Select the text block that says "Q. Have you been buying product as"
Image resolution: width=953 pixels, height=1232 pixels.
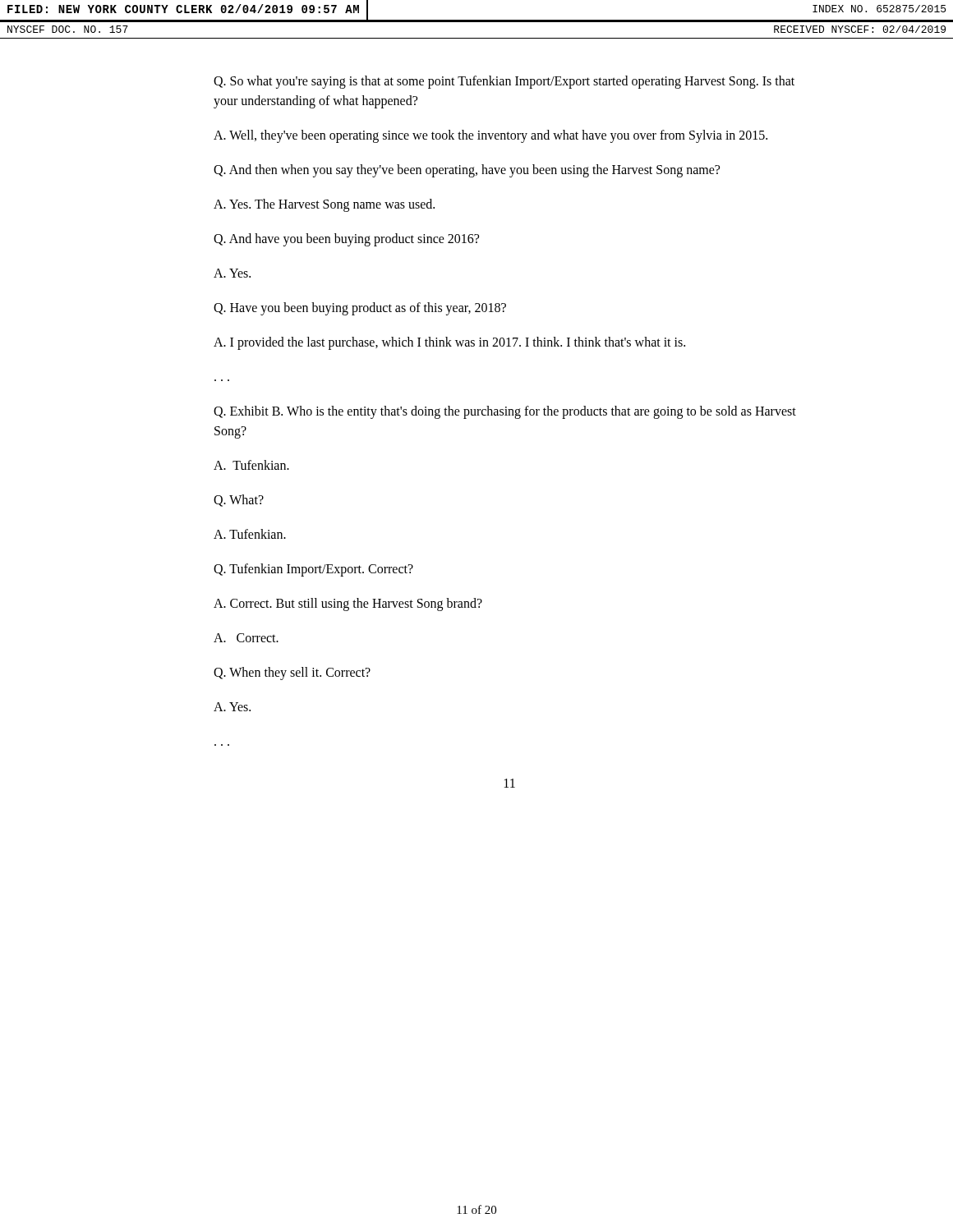pos(360,308)
